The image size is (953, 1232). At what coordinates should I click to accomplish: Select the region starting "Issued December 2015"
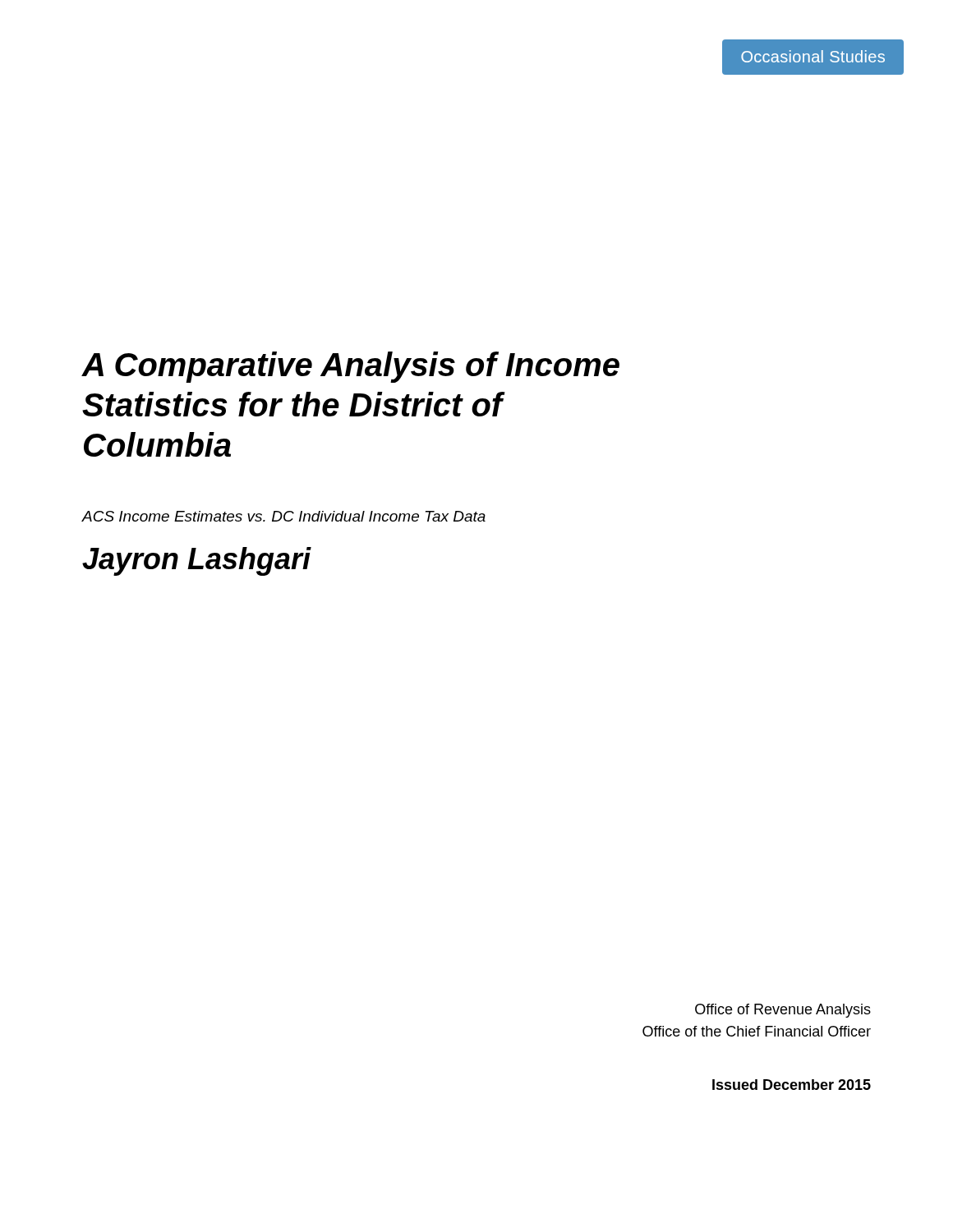[791, 1085]
